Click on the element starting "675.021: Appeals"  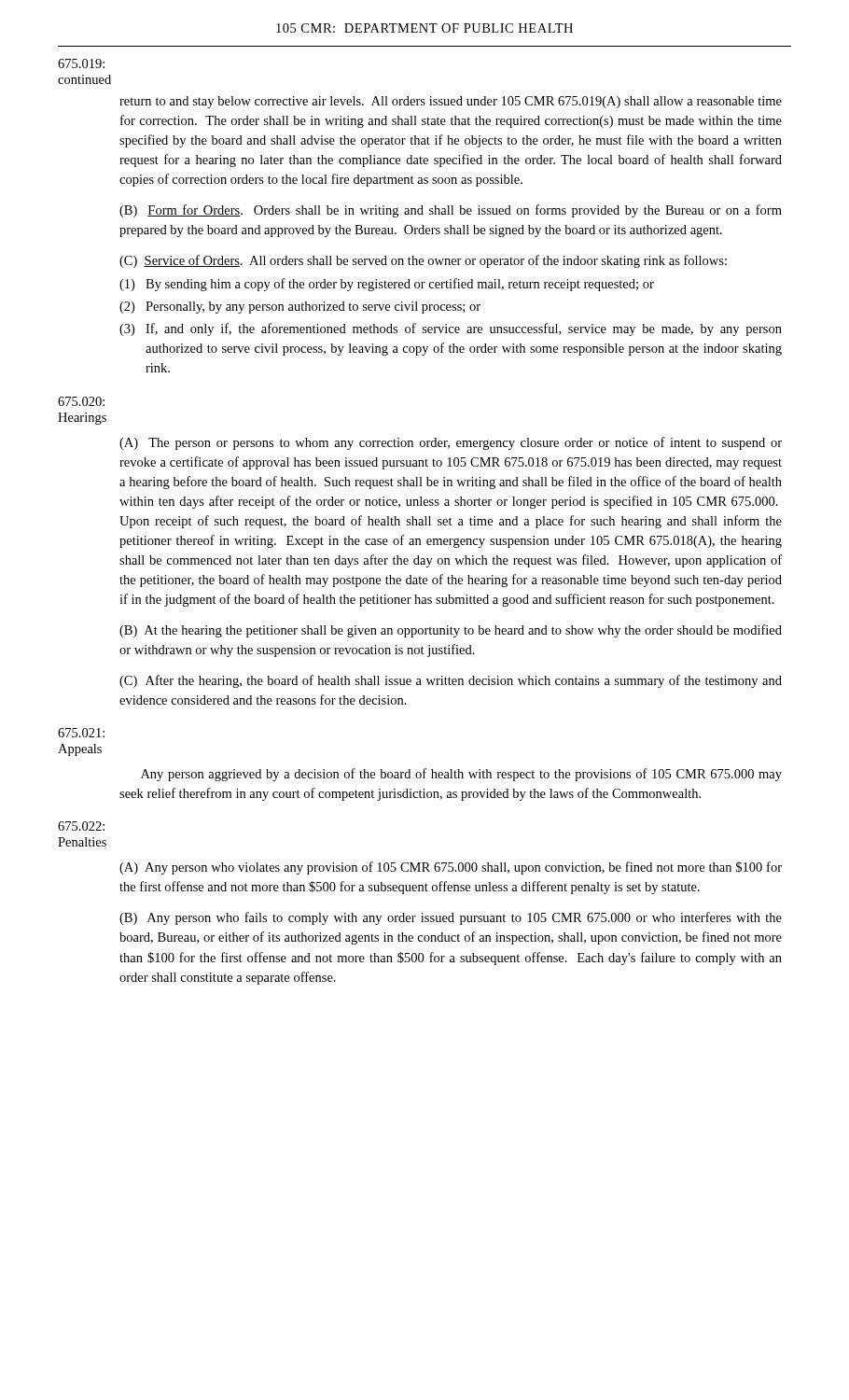[83, 741]
